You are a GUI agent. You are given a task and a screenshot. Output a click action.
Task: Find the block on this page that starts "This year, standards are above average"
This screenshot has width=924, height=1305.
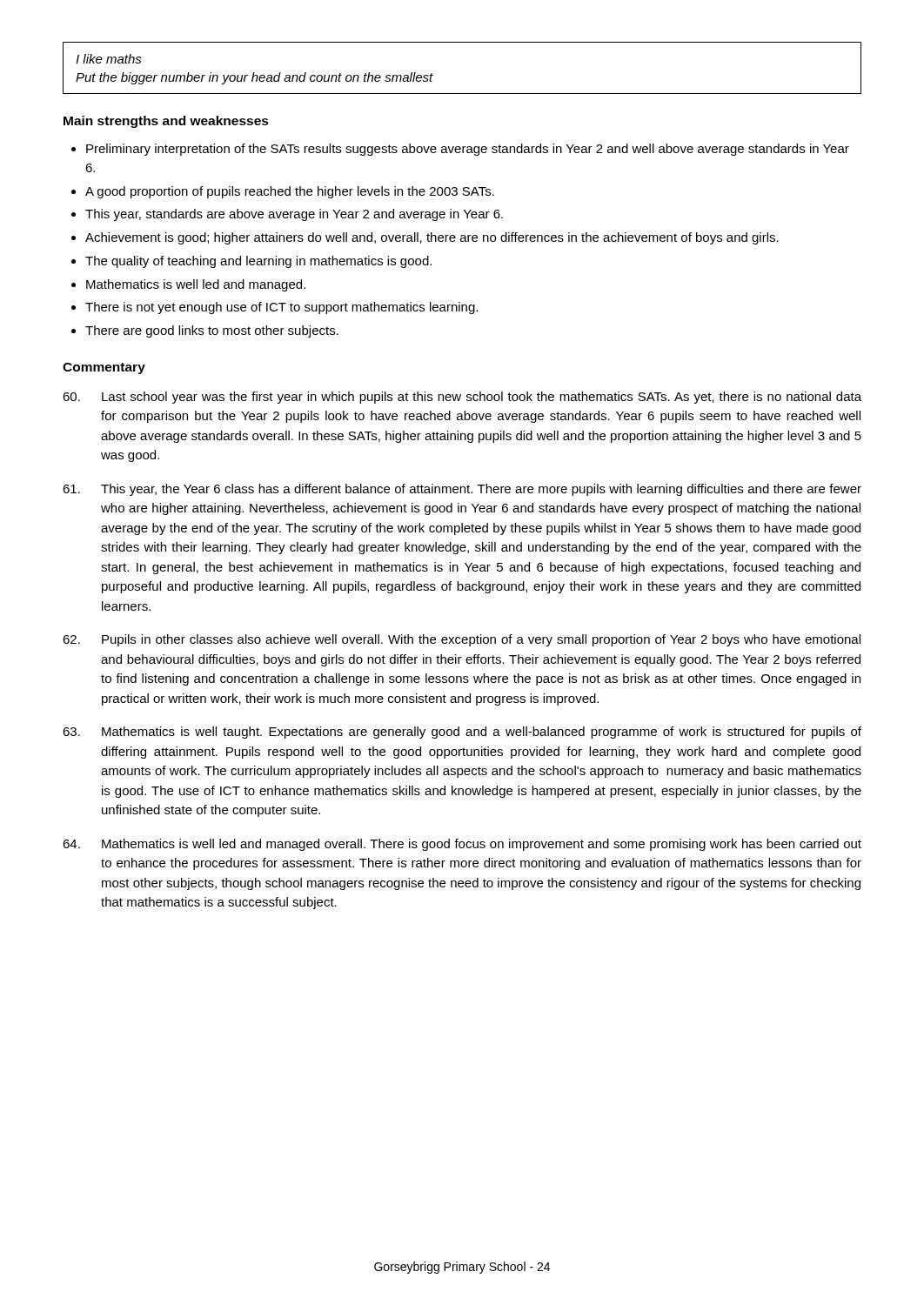(x=295, y=214)
